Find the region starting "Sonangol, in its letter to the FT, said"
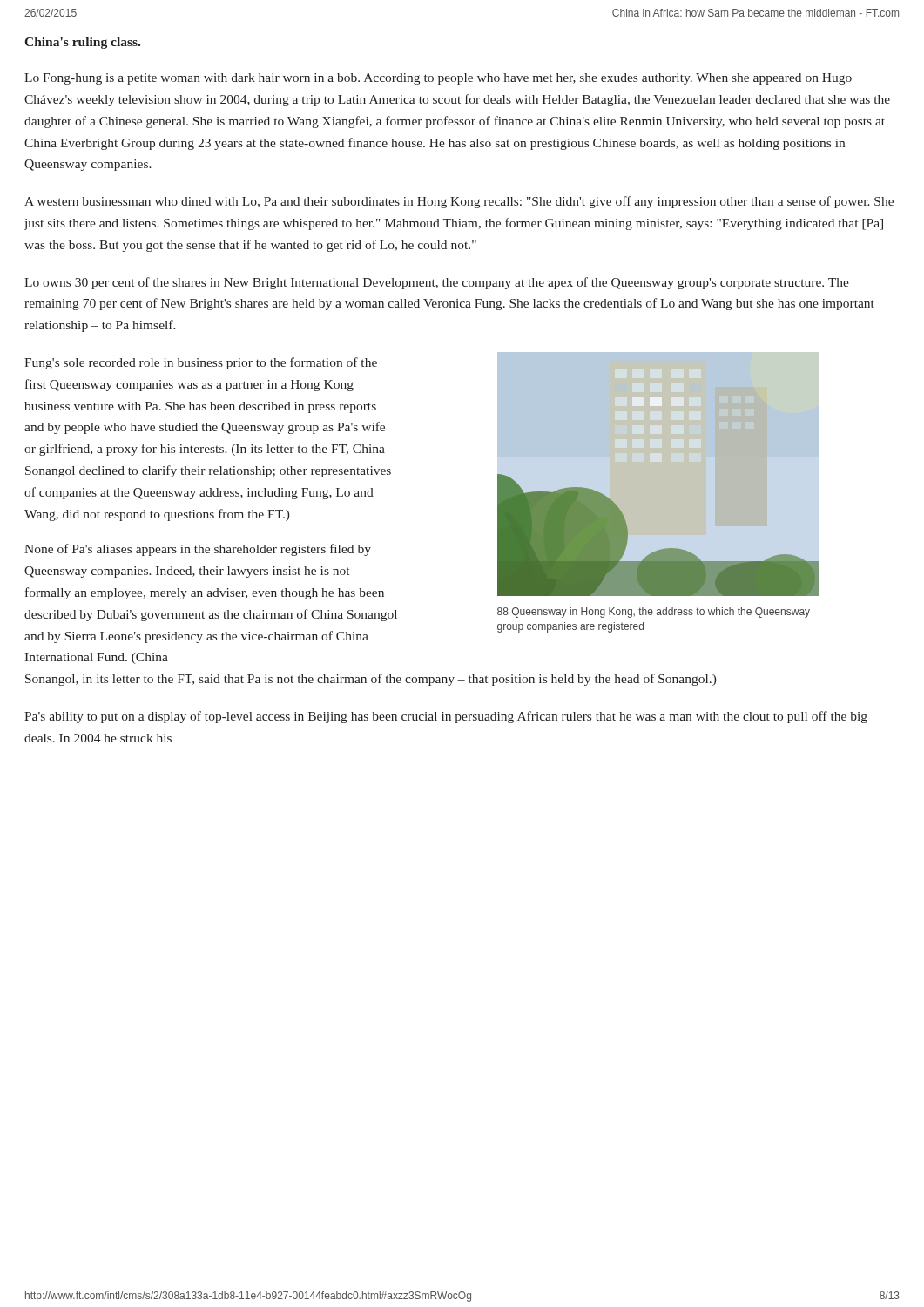924x1307 pixels. 462,679
